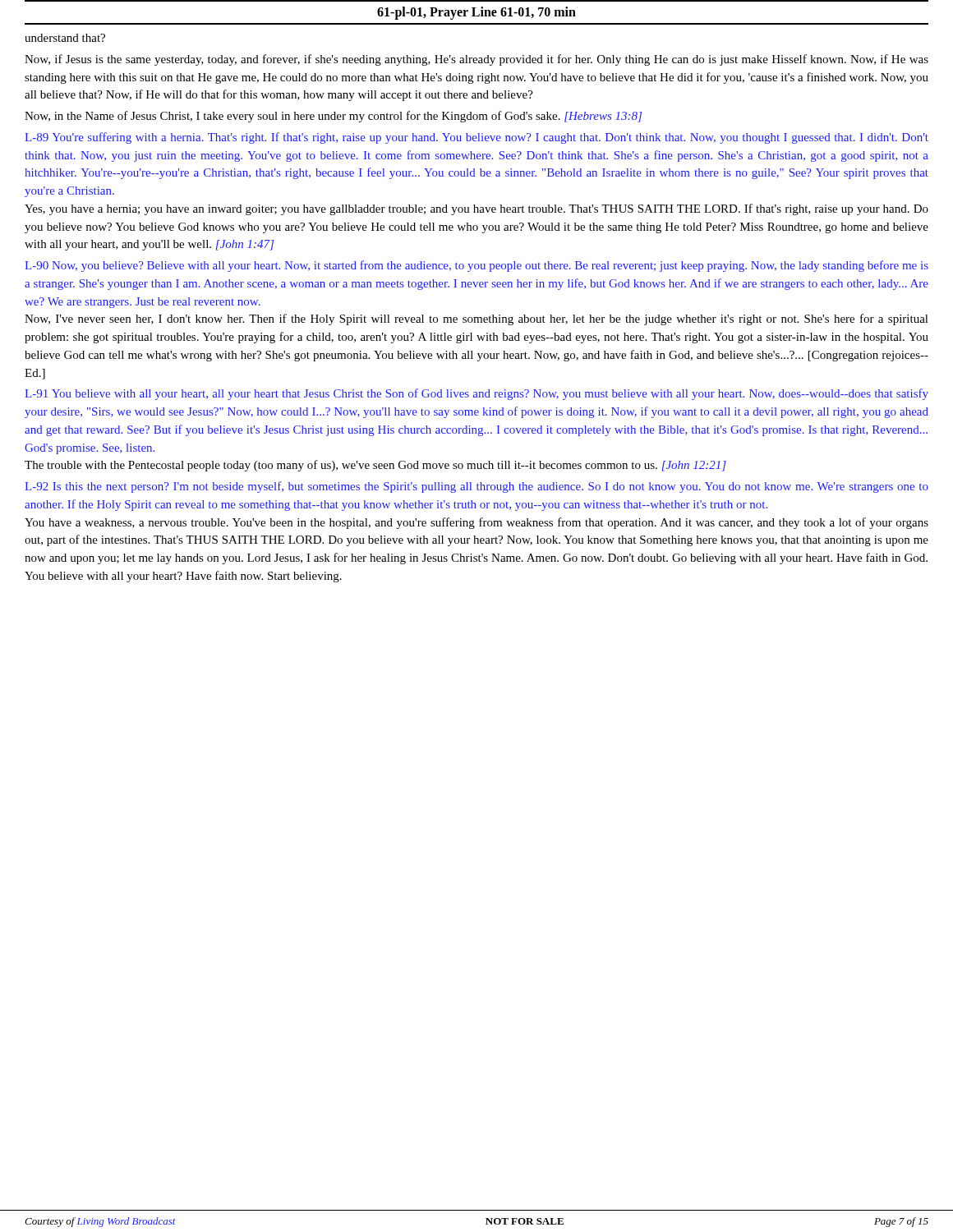953x1232 pixels.
Task: Navigate to the text starting "The trouble with the Pentecostal people today (too"
Action: (x=376, y=465)
